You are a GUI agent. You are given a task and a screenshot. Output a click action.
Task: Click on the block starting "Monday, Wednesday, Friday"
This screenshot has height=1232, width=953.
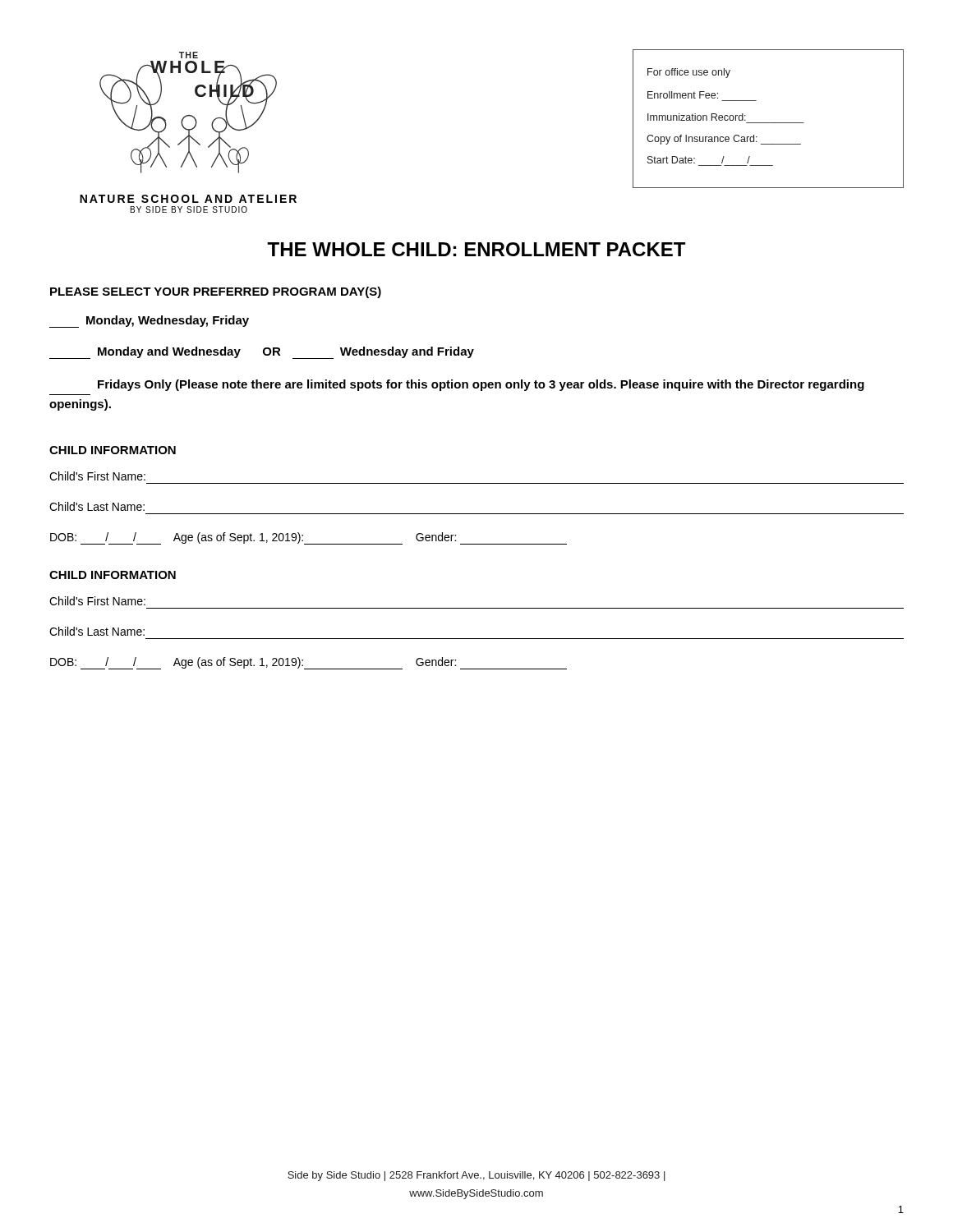pyautogui.click(x=149, y=320)
